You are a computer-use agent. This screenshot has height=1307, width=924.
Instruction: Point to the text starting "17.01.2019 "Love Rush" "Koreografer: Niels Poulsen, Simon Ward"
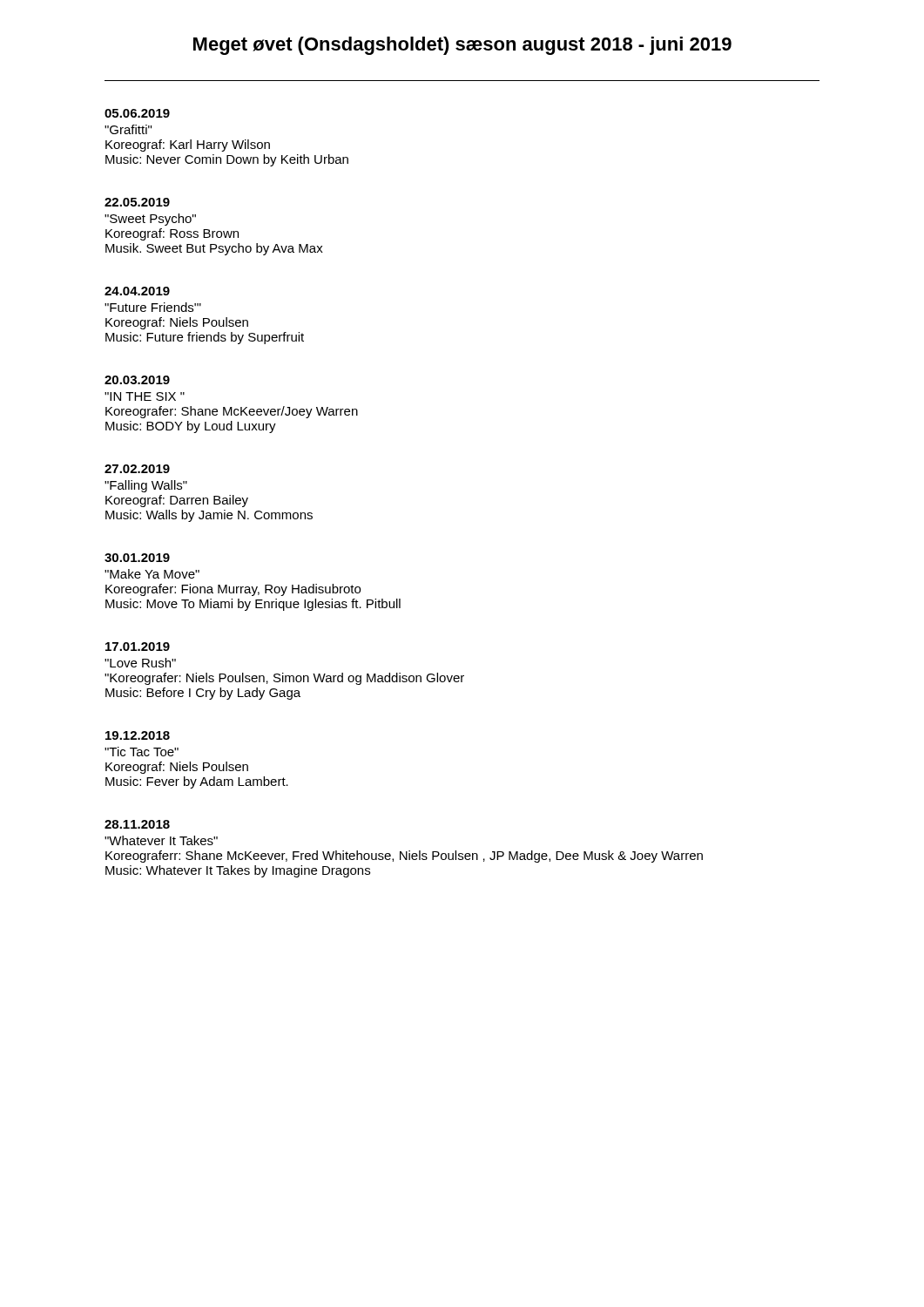(x=462, y=669)
